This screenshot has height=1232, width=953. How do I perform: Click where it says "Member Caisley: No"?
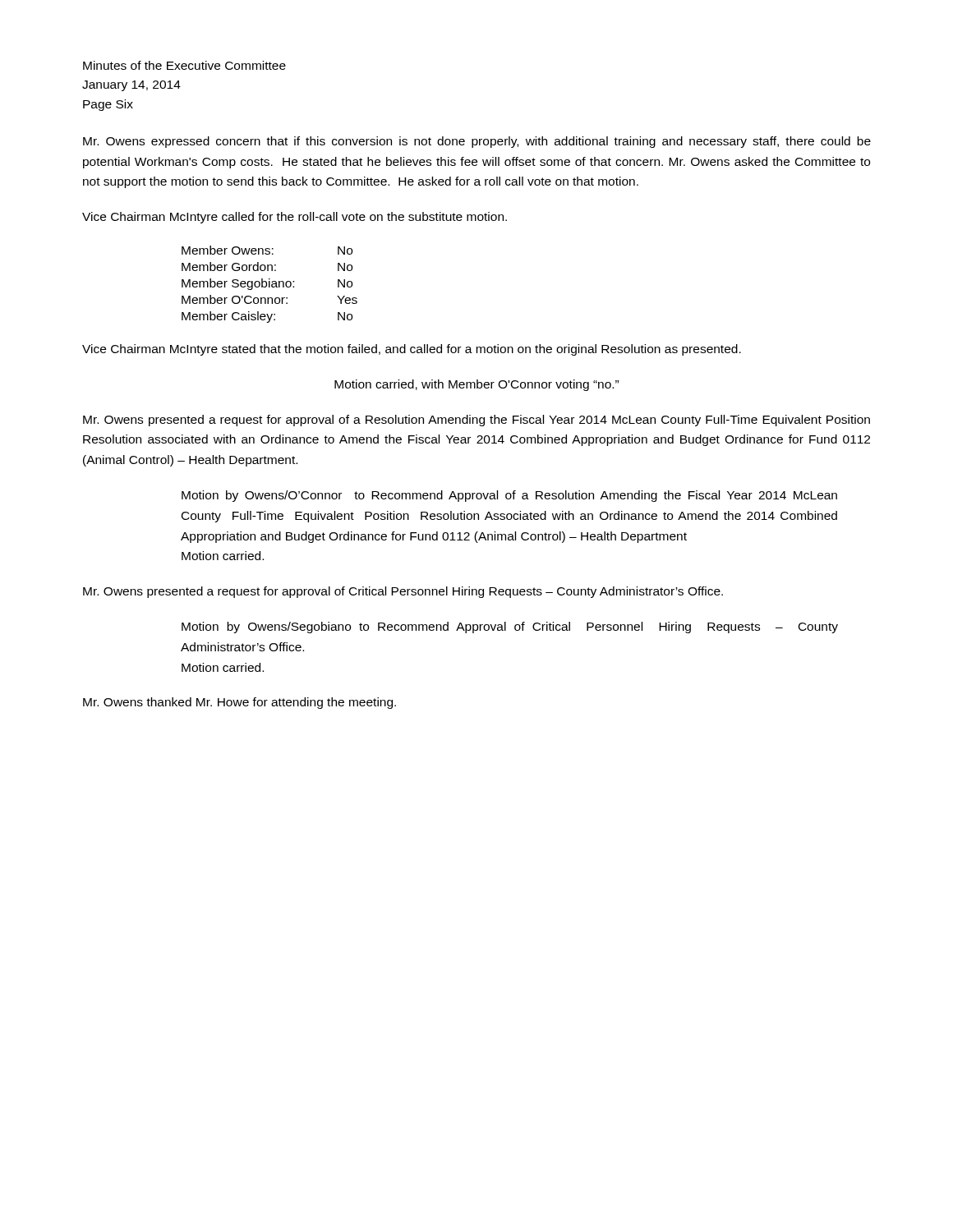[269, 316]
